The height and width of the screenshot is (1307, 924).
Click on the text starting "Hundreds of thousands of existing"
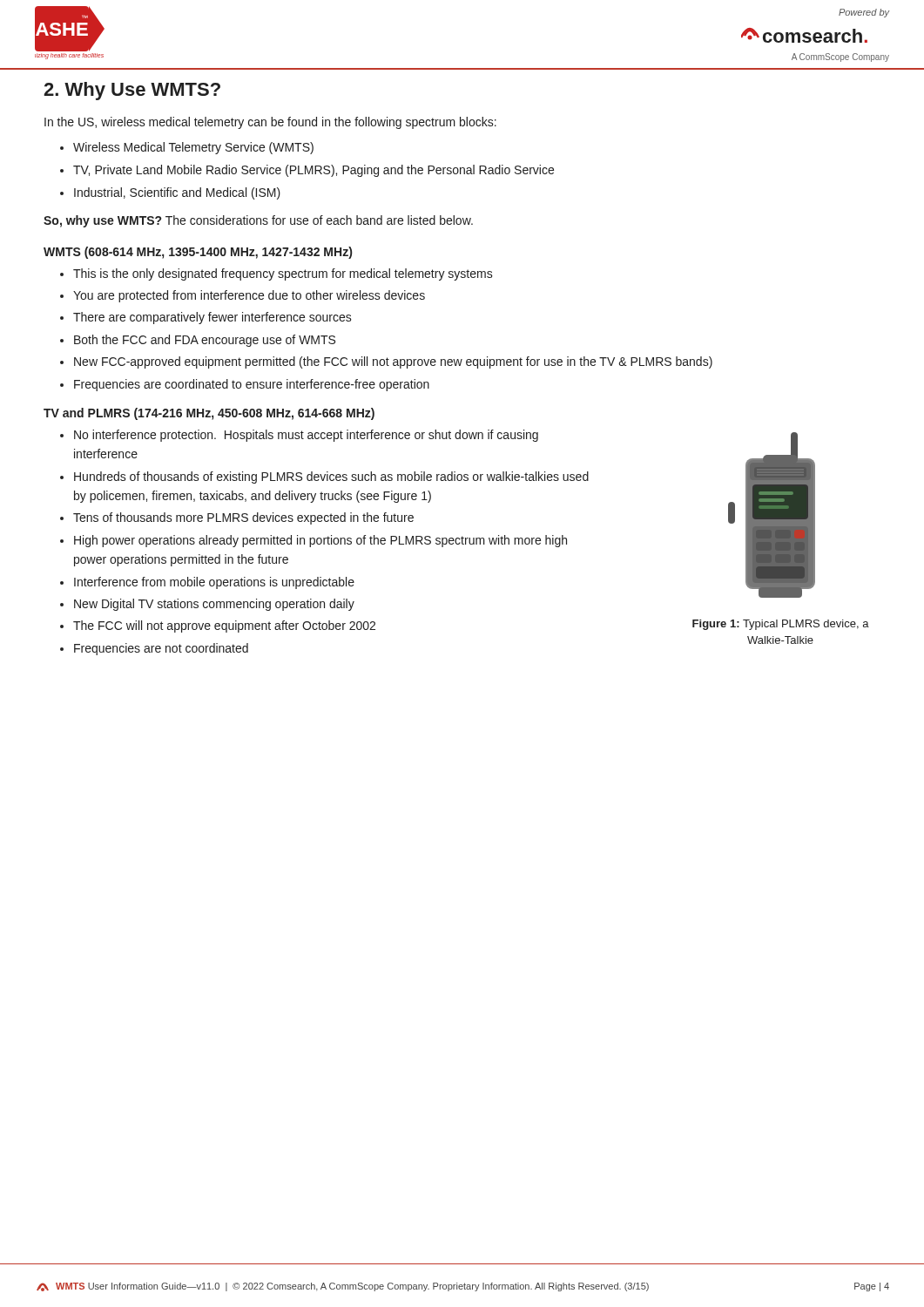322,486
